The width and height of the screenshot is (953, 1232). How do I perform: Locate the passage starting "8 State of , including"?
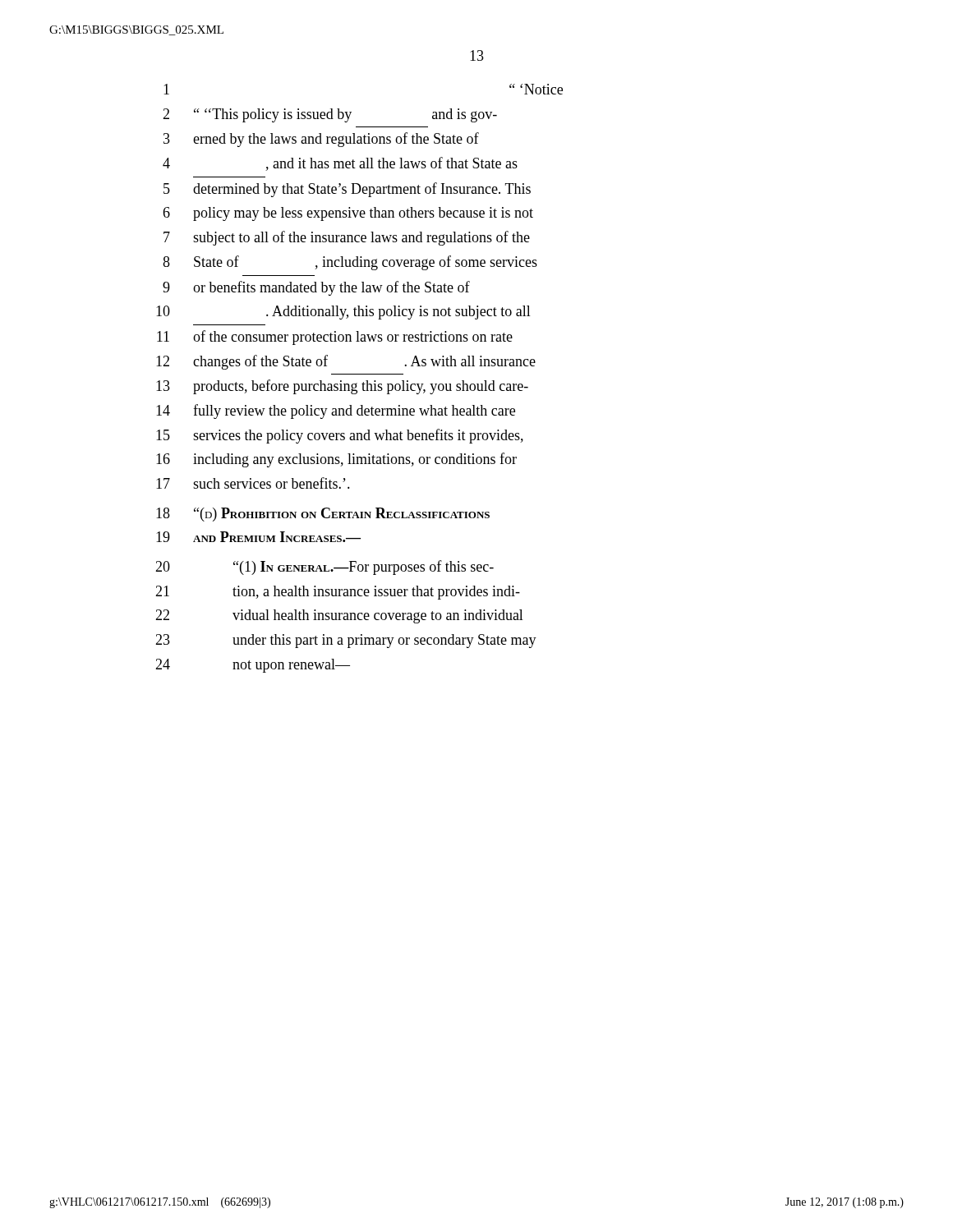332,263
